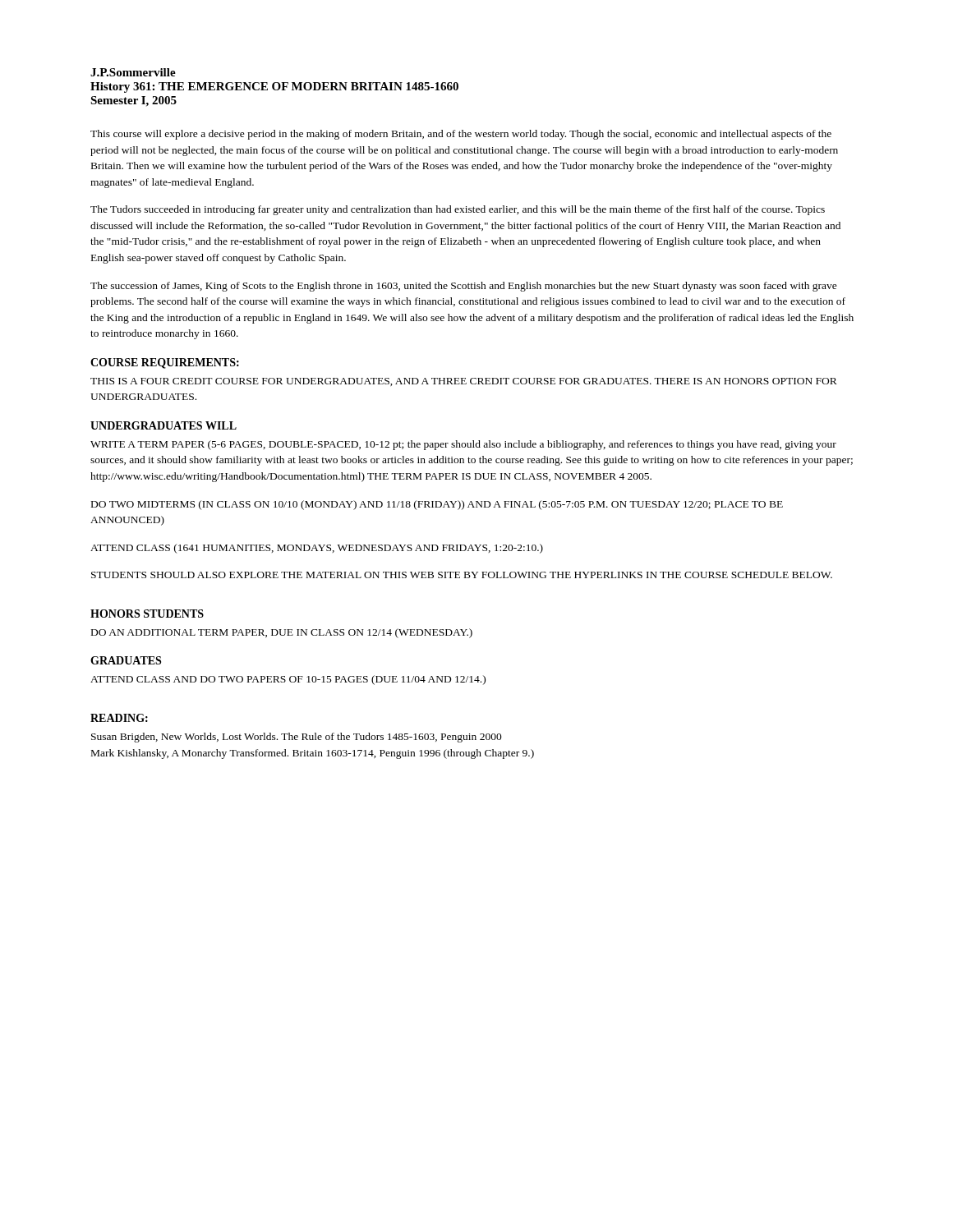953x1232 pixels.
Task: Find the text starting "The Tudors succeeded in introducing far greater"
Action: [x=466, y=233]
